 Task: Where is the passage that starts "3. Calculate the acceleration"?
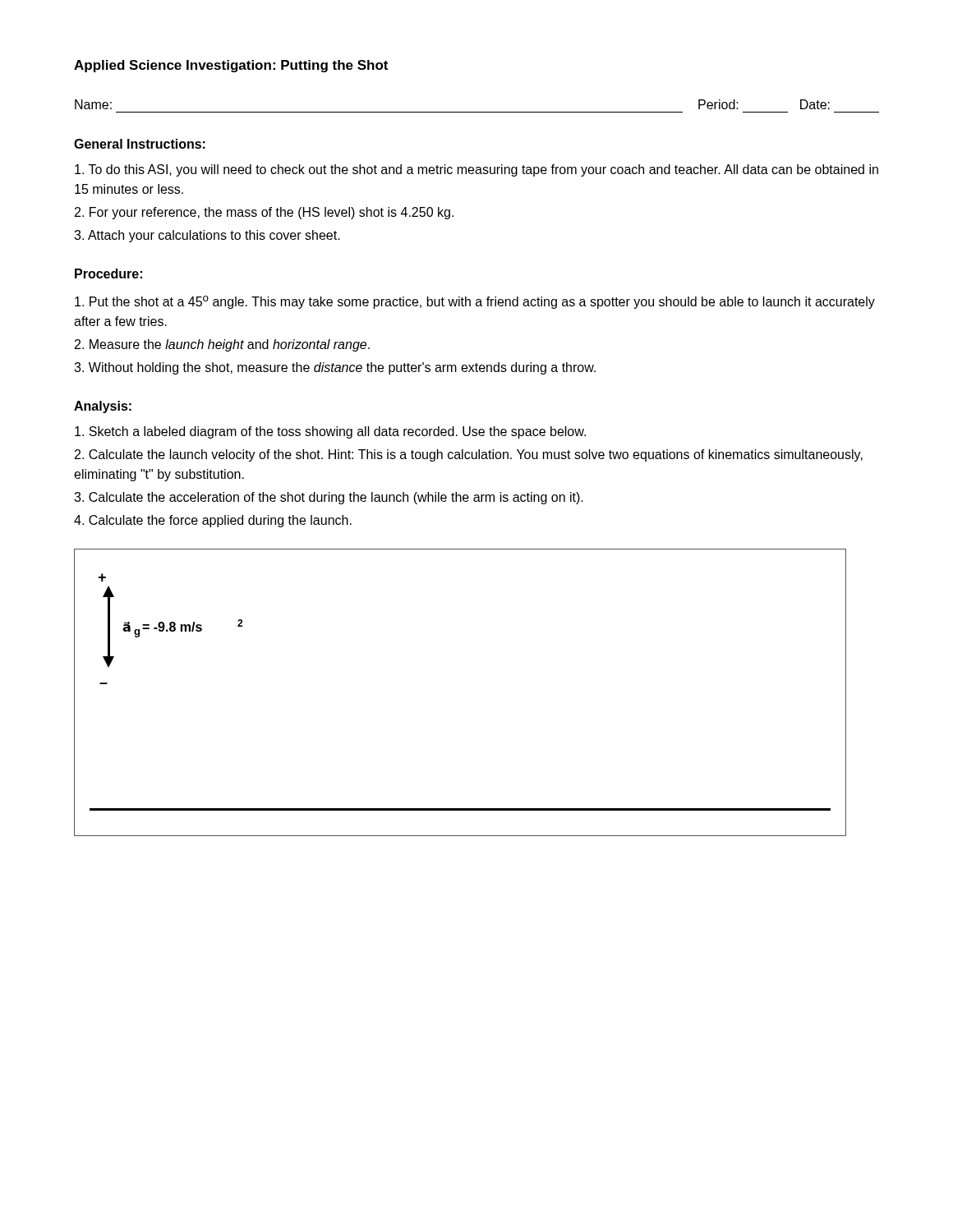[329, 498]
